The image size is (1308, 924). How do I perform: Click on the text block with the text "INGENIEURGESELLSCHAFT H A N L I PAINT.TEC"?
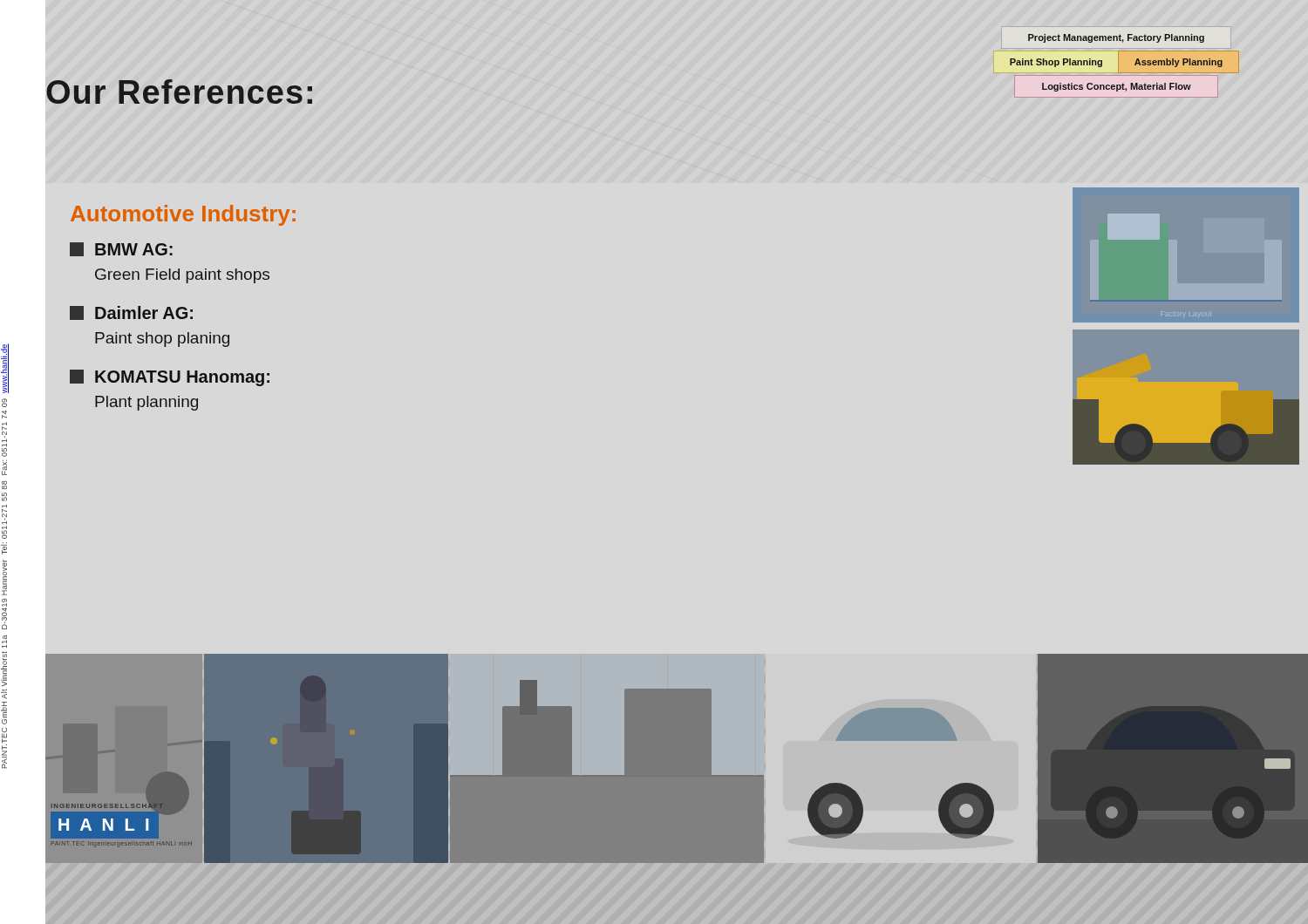click(122, 824)
